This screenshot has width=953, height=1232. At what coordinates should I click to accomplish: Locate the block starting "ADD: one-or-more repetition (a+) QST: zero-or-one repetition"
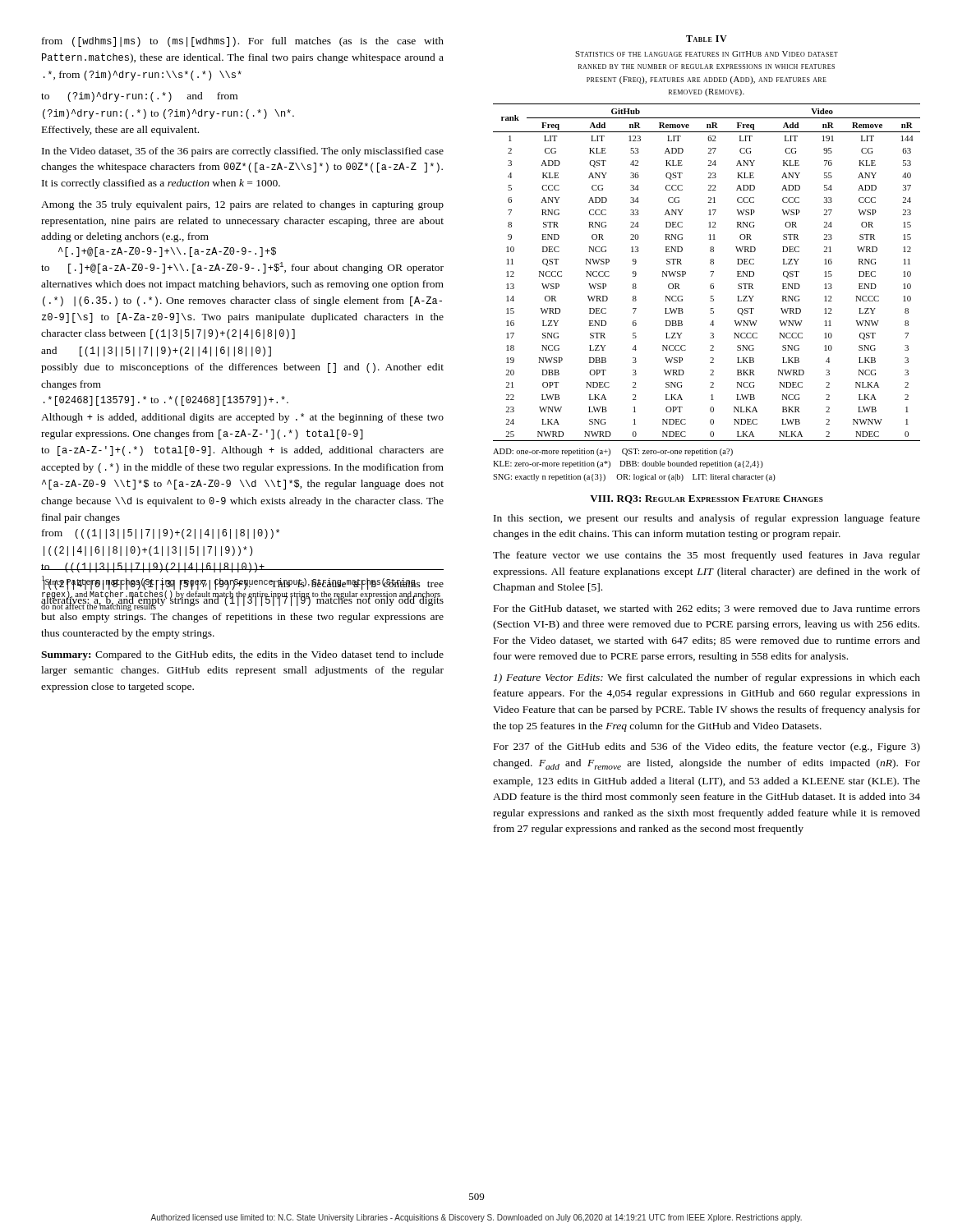634,464
